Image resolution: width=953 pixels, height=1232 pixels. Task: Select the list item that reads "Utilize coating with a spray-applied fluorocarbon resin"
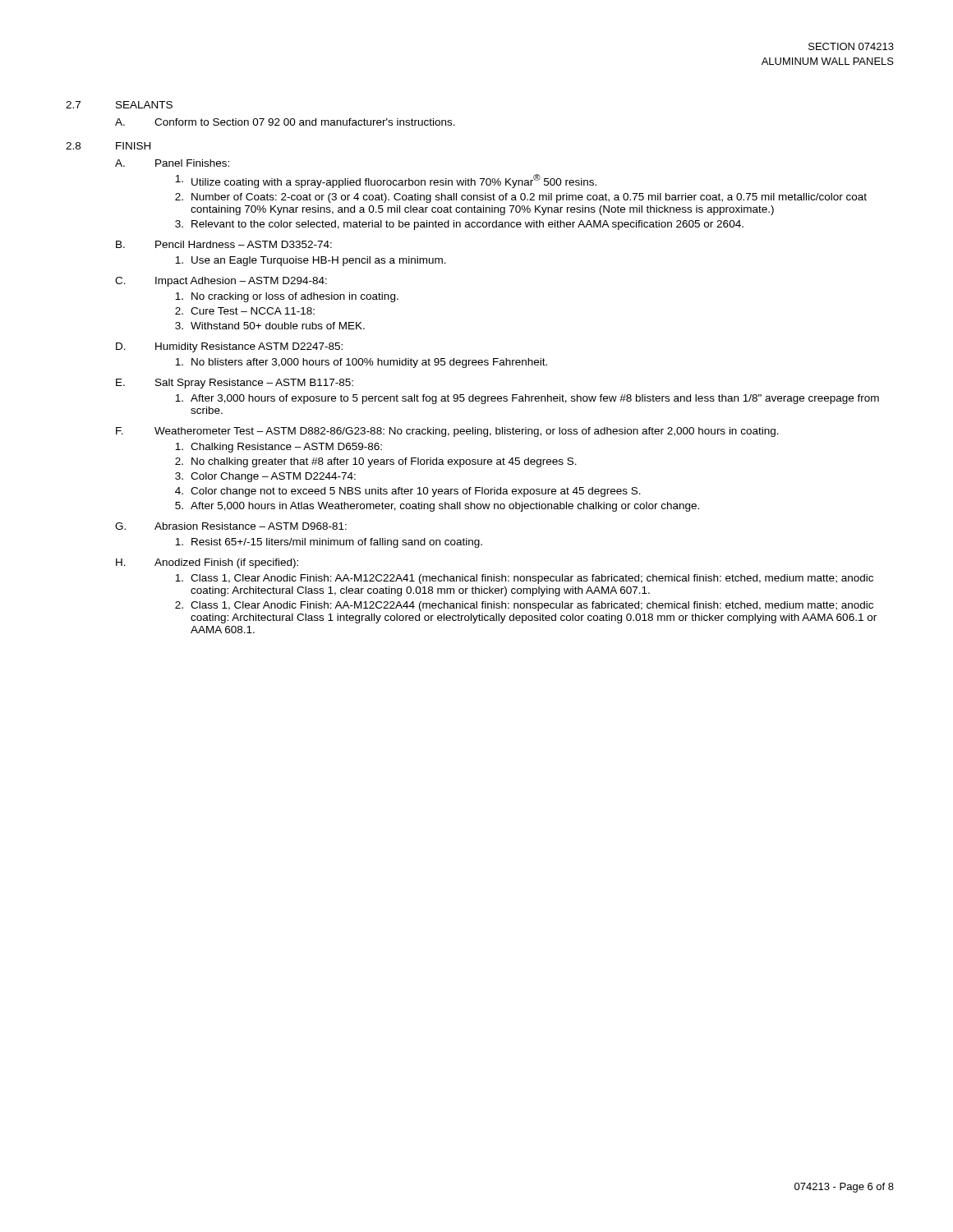[x=524, y=180]
